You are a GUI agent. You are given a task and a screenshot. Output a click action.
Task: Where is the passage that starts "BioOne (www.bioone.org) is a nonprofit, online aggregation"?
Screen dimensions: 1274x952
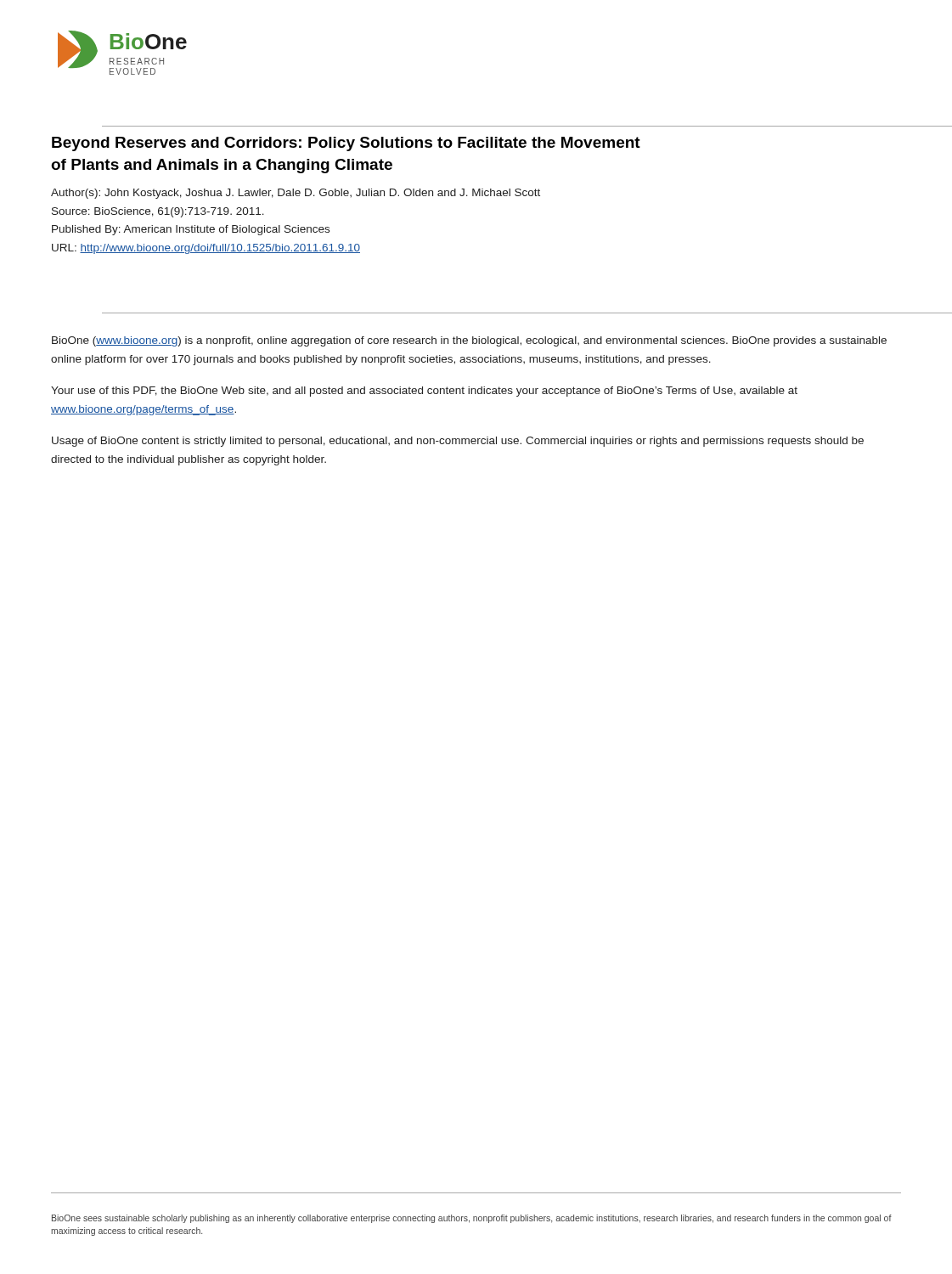click(469, 349)
